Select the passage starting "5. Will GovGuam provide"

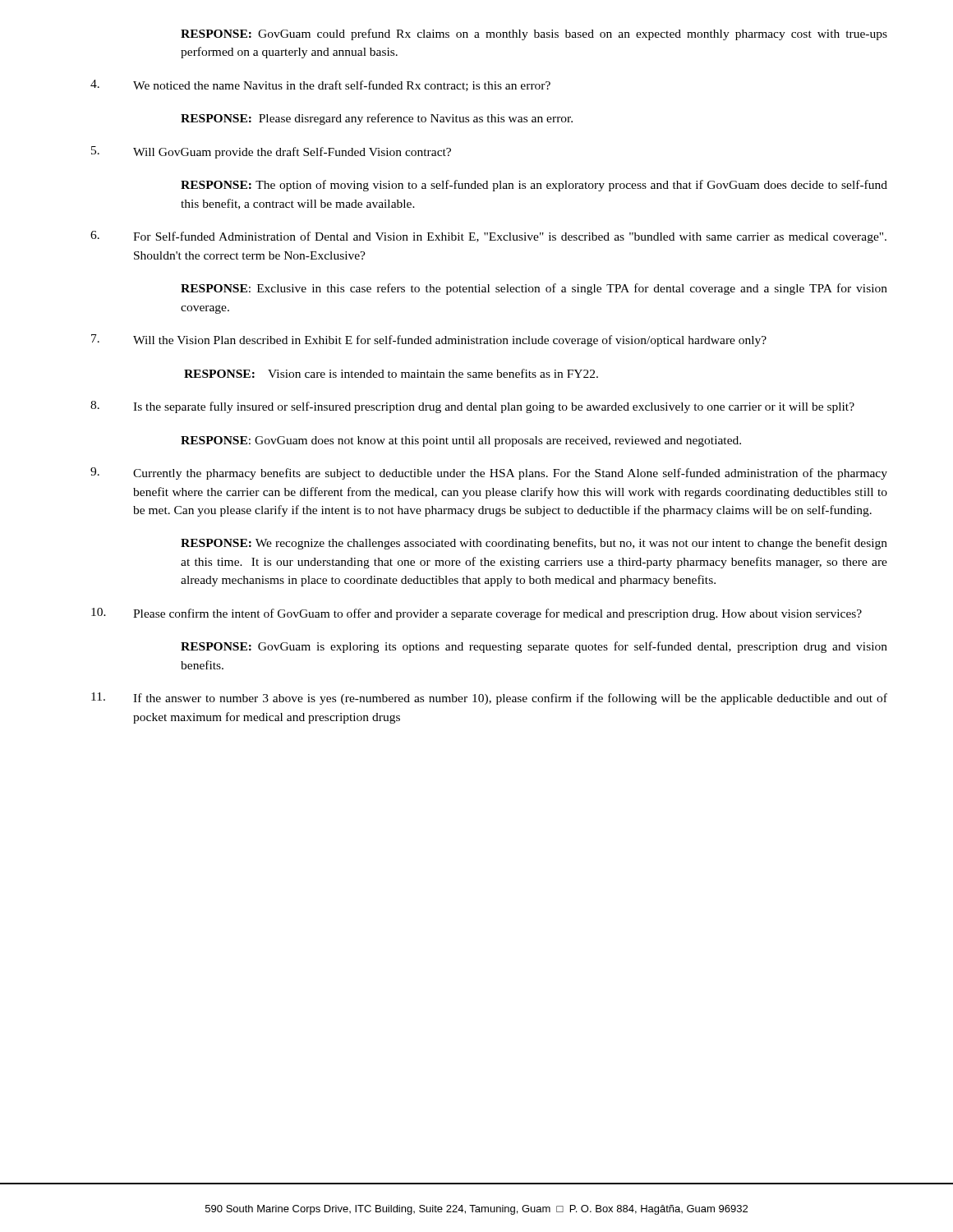coord(271,152)
